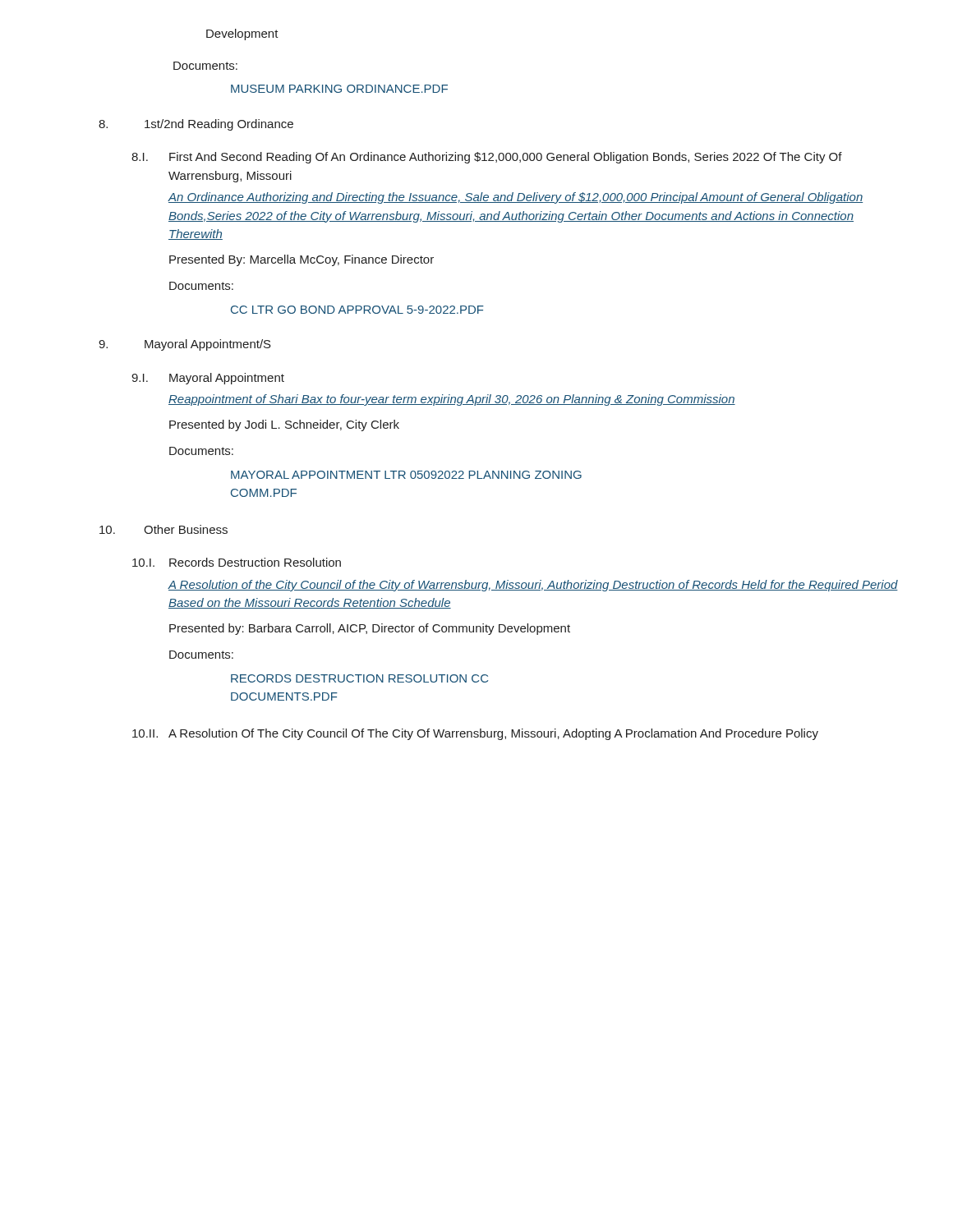Where does it say "8. 1st/2nd Reading Ordinance"?

(x=196, y=125)
